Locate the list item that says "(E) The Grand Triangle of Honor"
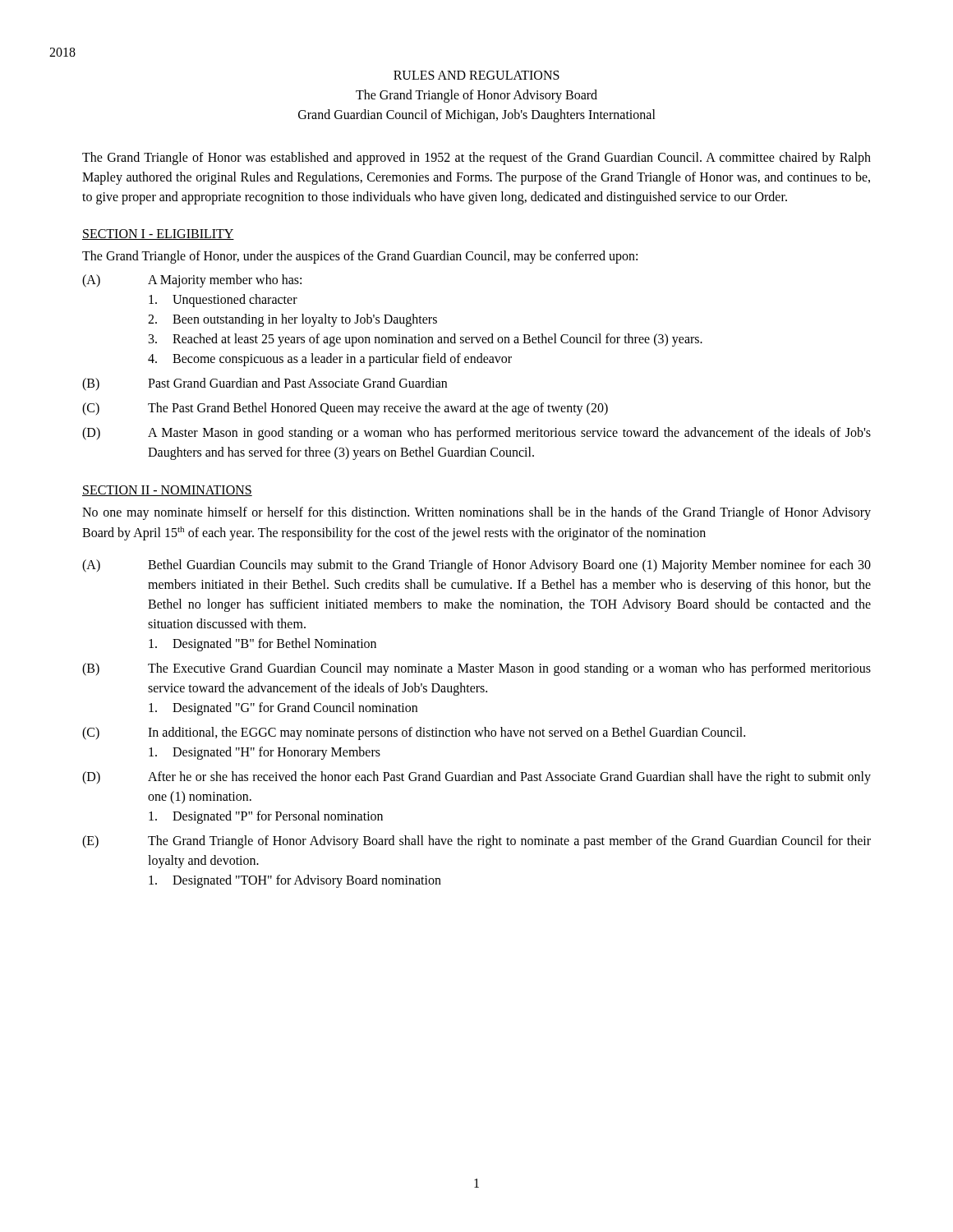The width and height of the screenshot is (953, 1232). click(x=476, y=842)
